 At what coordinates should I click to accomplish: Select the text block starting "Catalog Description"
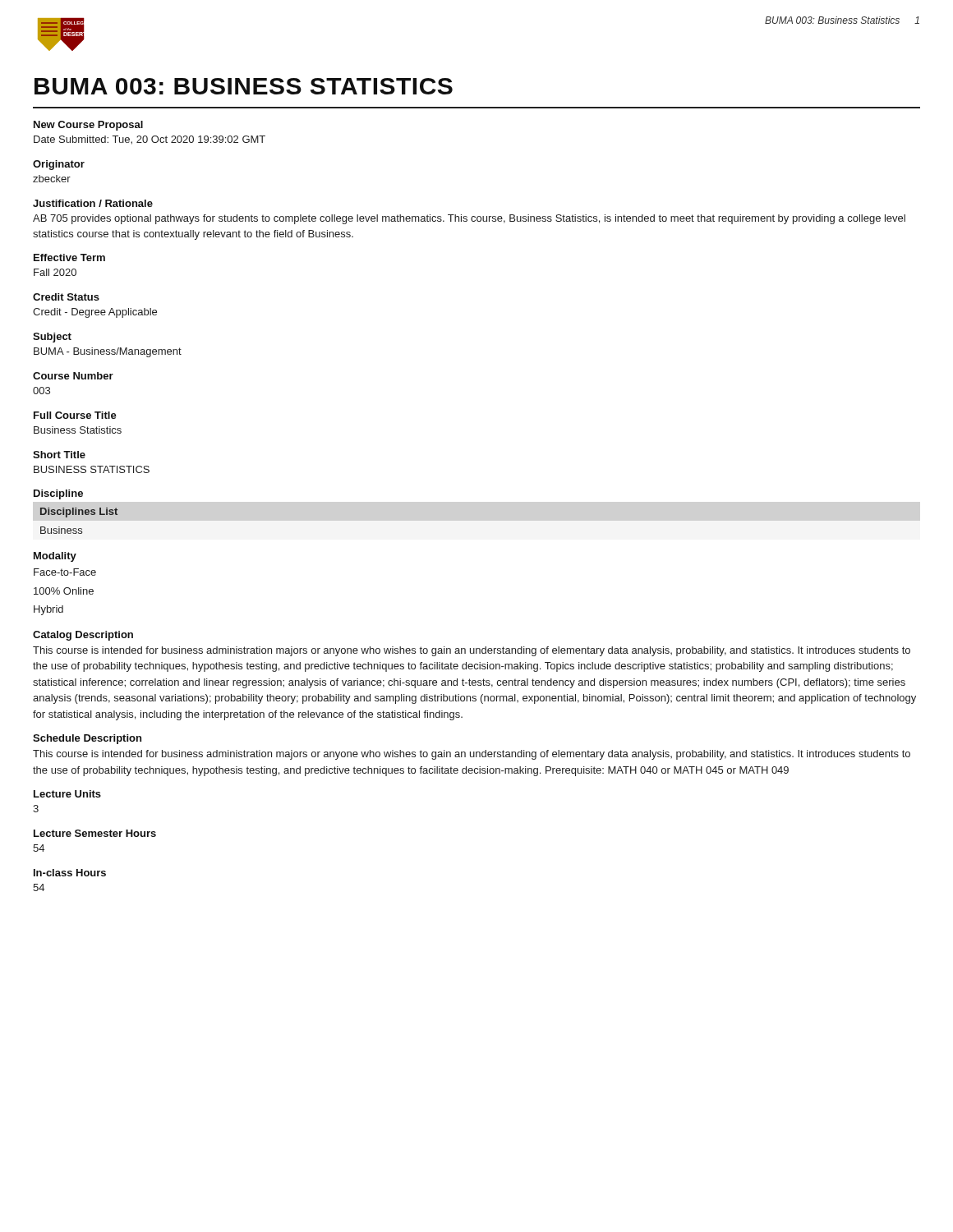click(x=83, y=634)
